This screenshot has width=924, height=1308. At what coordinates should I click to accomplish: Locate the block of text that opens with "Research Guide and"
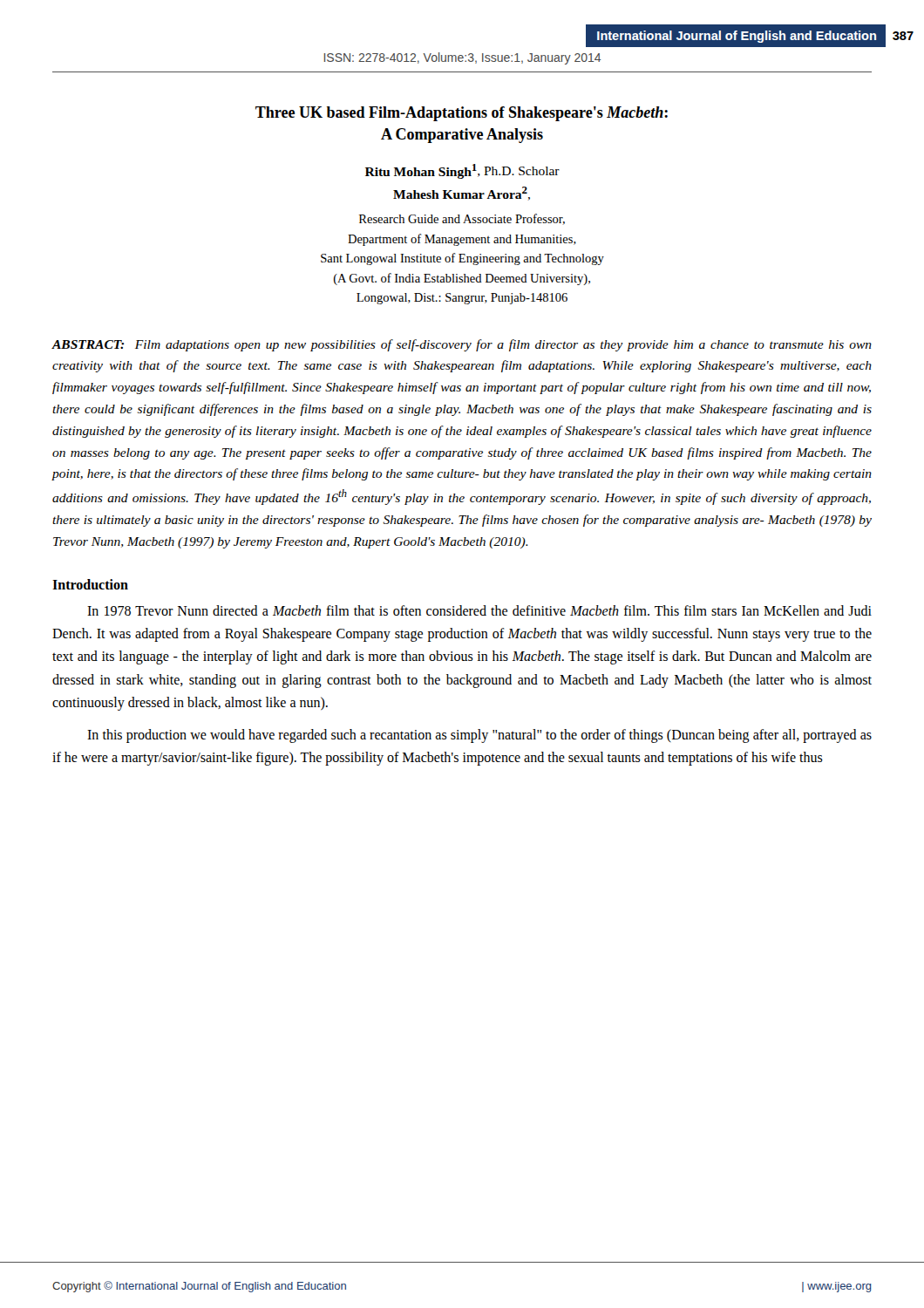coord(462,258)
